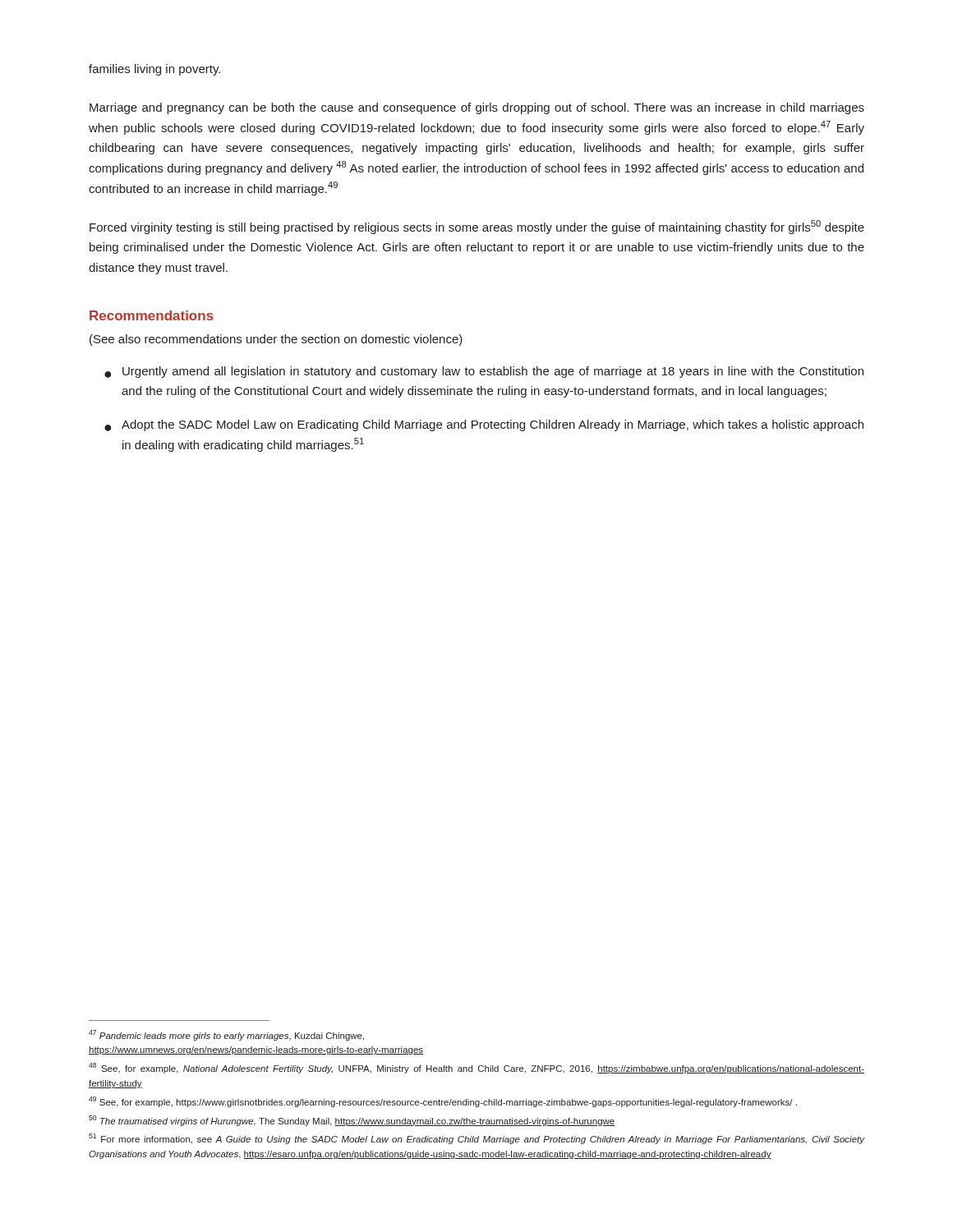
Task: Click on the region starting "51 For more information, see A Guide to"
Action: 476,1146
